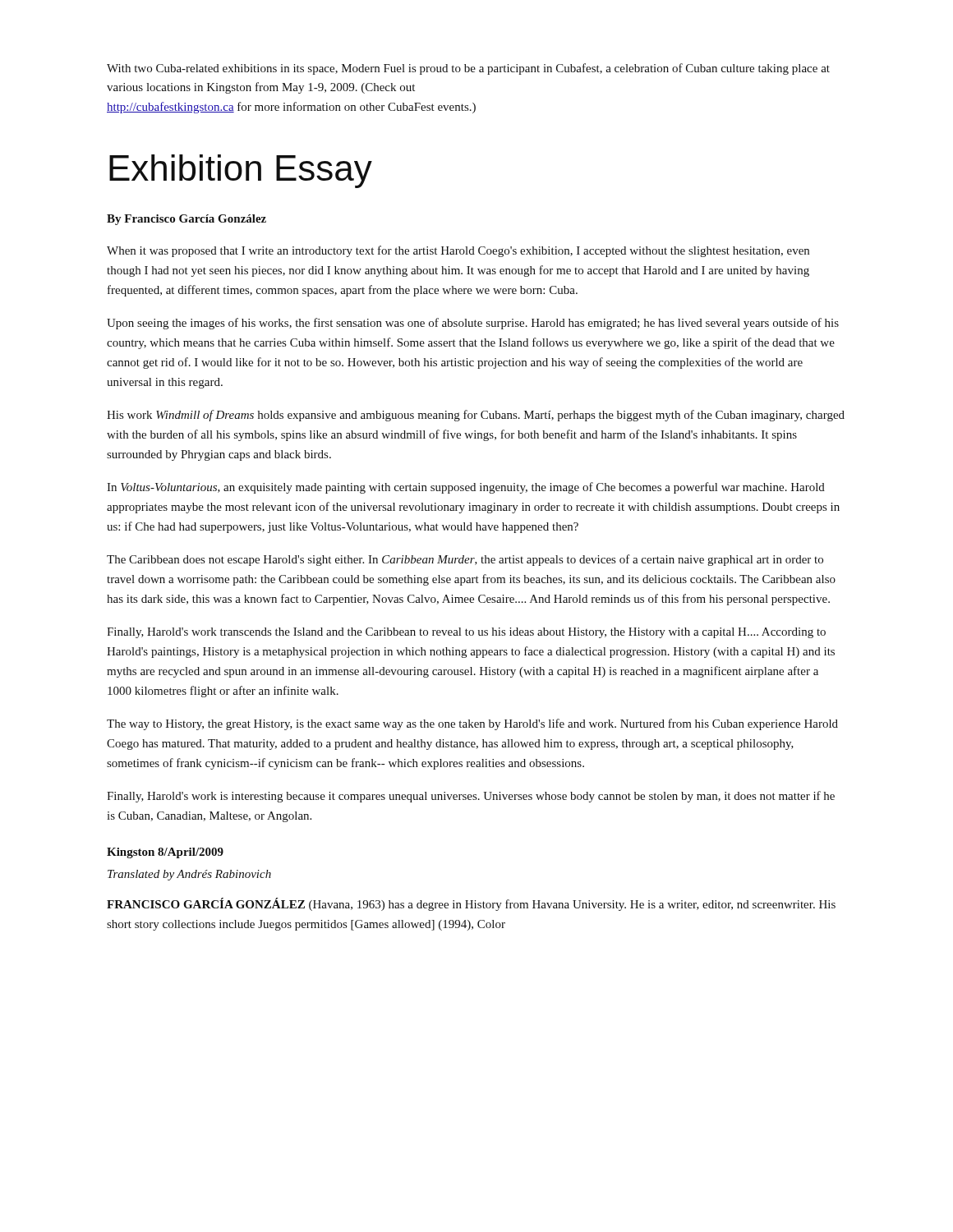Screen dimensions: 1232x953
Task: Find the text block that says "Finally, Harold's work is interesting because it compares"
Action: [x=471, y=806]
